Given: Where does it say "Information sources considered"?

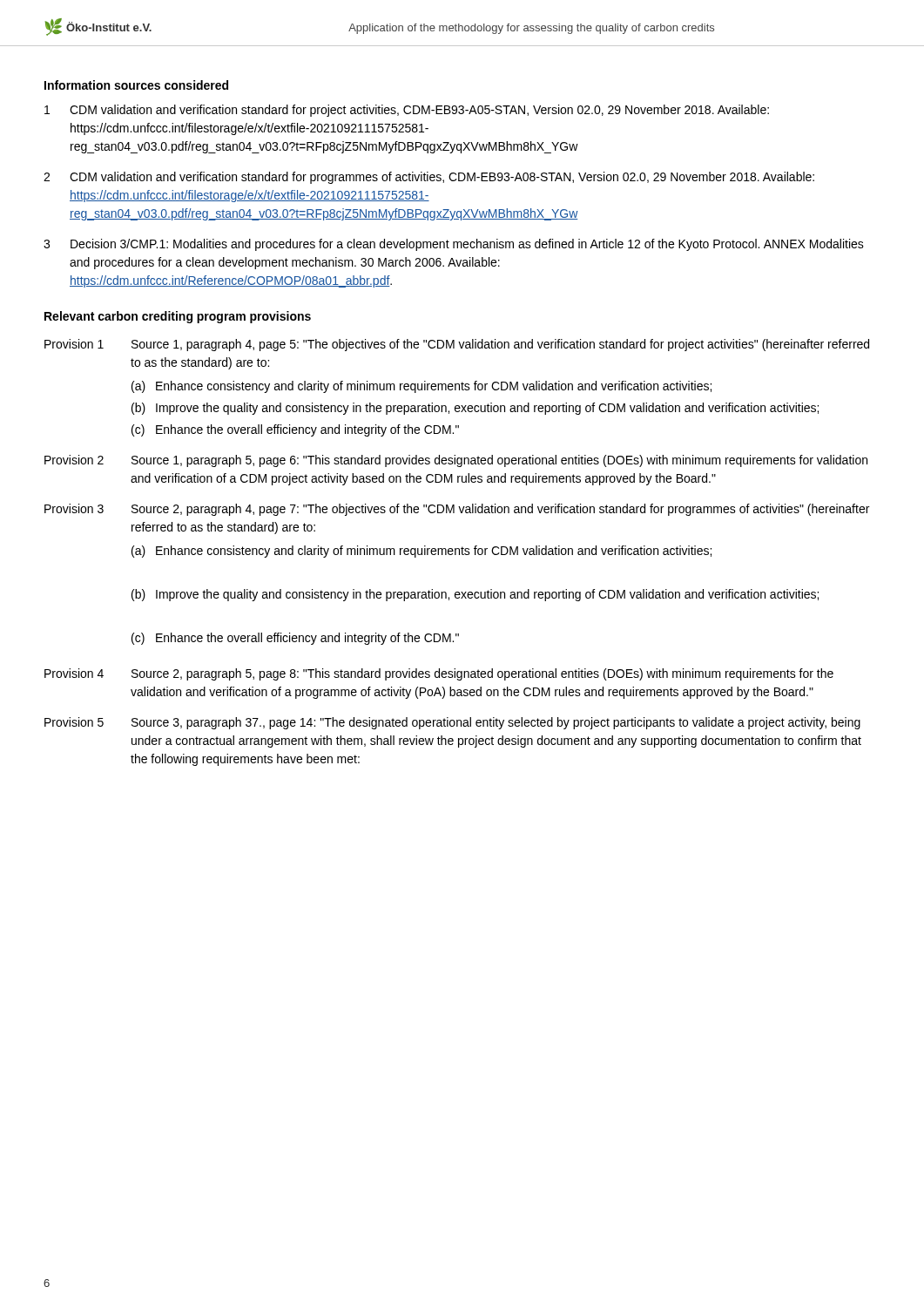Looking at the screenshot, I should pyautogui.click(x=136, y=85).
